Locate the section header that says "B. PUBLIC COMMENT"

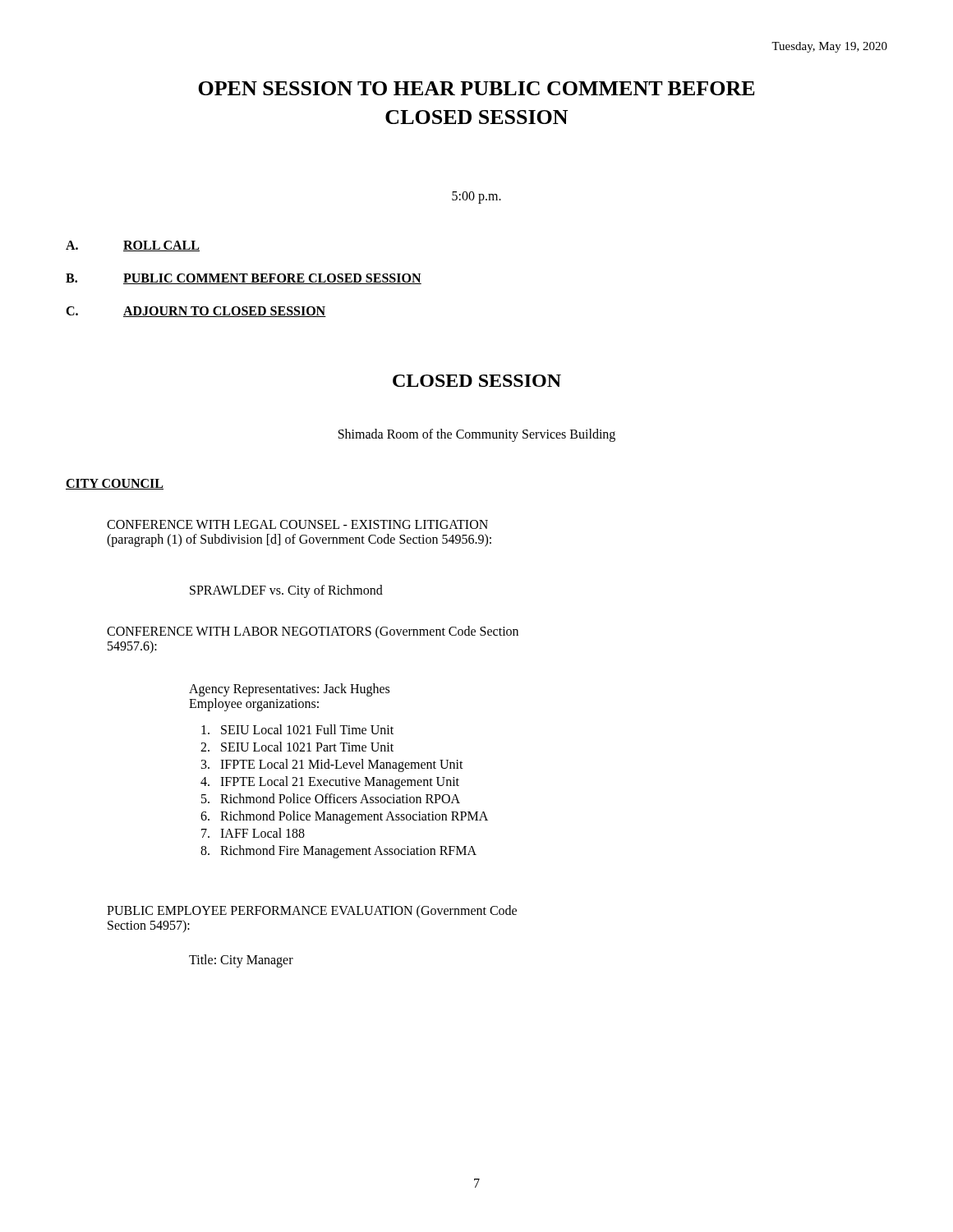[243, 278]
